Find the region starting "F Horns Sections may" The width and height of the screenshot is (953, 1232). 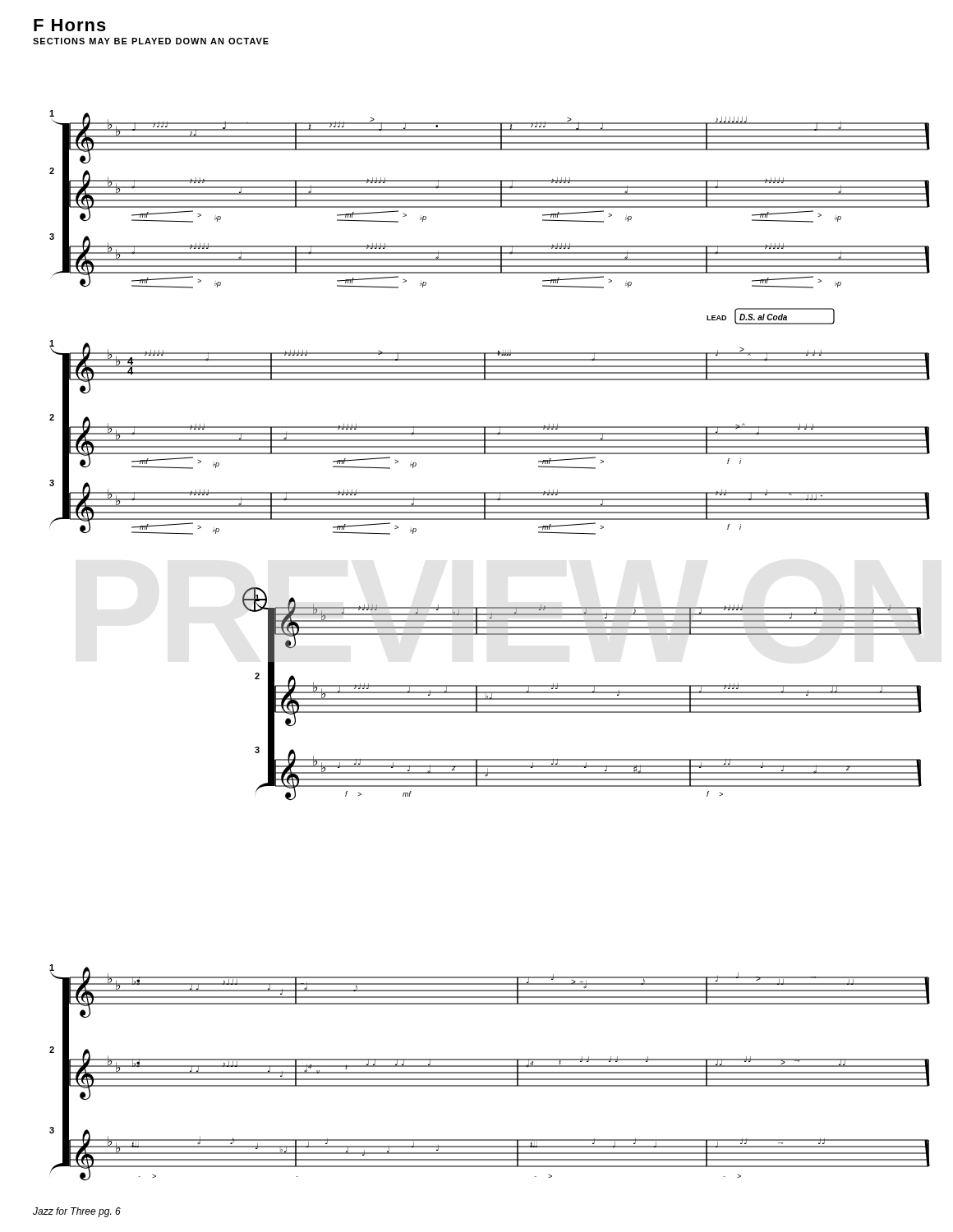click(151, 31)
